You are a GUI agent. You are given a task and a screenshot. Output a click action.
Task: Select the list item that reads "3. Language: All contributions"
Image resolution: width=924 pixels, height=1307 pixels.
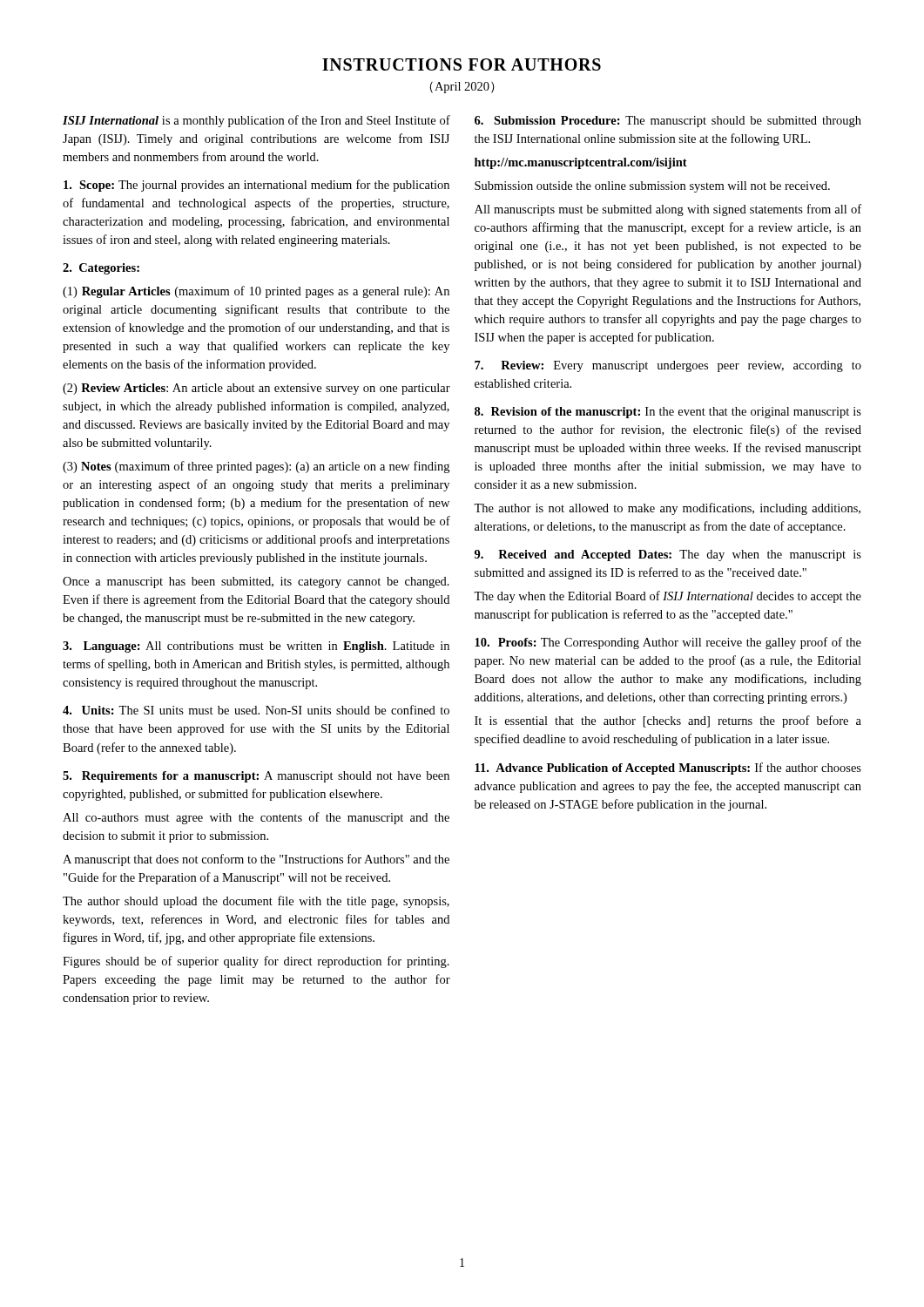pos(256,665)
